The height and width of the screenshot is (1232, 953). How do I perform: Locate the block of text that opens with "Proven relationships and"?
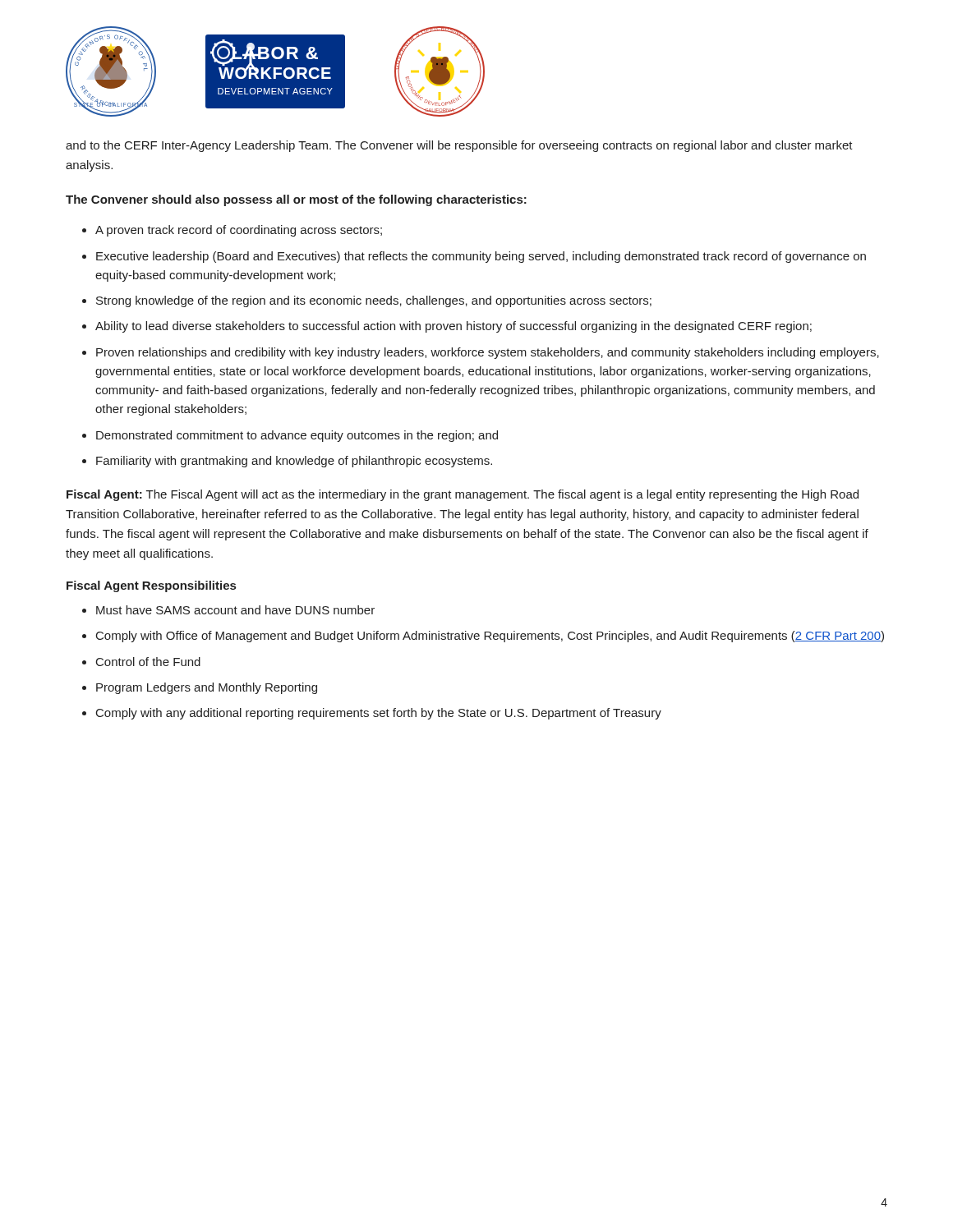click(487, 380)
